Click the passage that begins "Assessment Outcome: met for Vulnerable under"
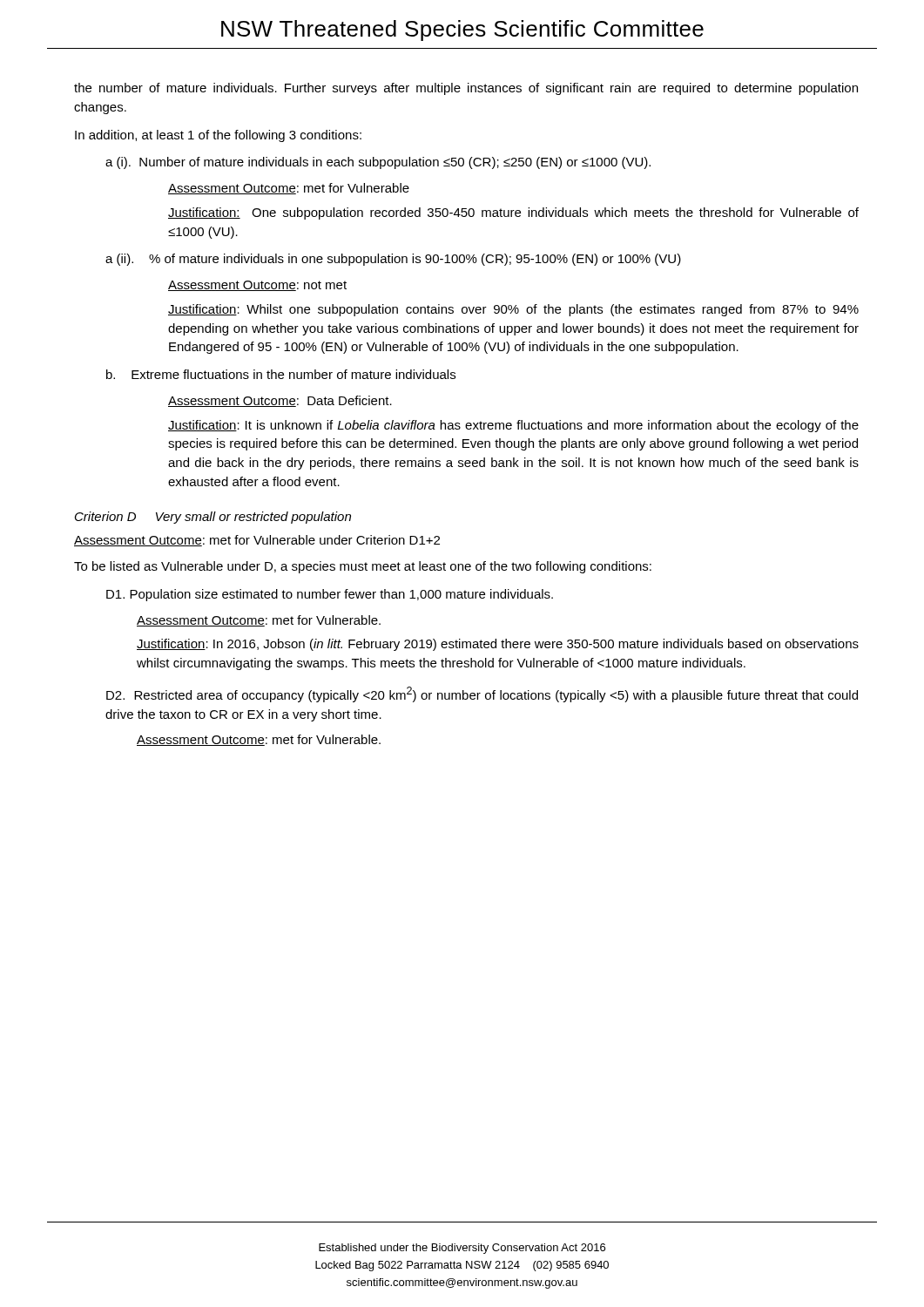924x1307 pixels. pos(257,540)
